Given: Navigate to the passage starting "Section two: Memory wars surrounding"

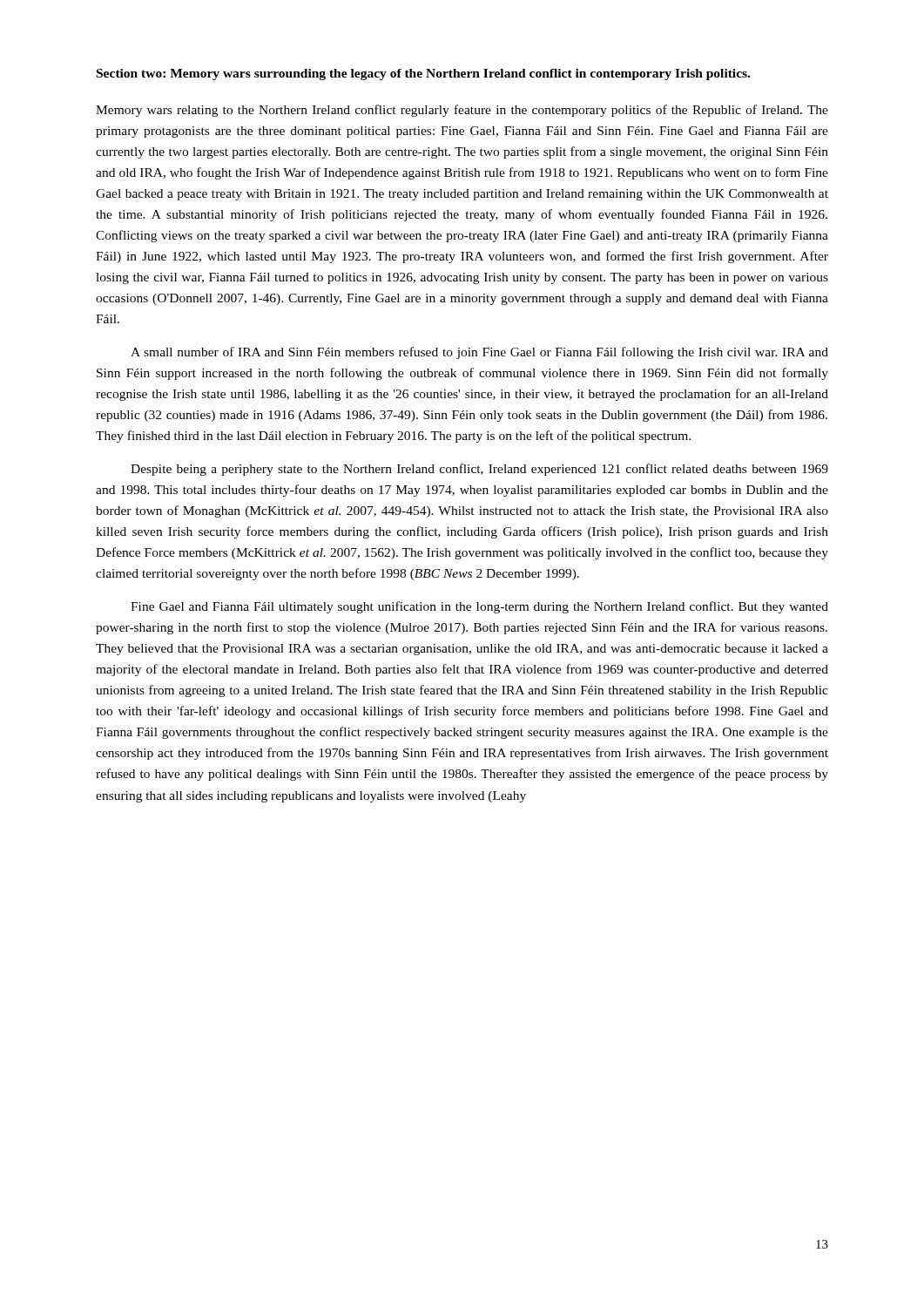Looking at the screenshot, I should coord(423,73).
